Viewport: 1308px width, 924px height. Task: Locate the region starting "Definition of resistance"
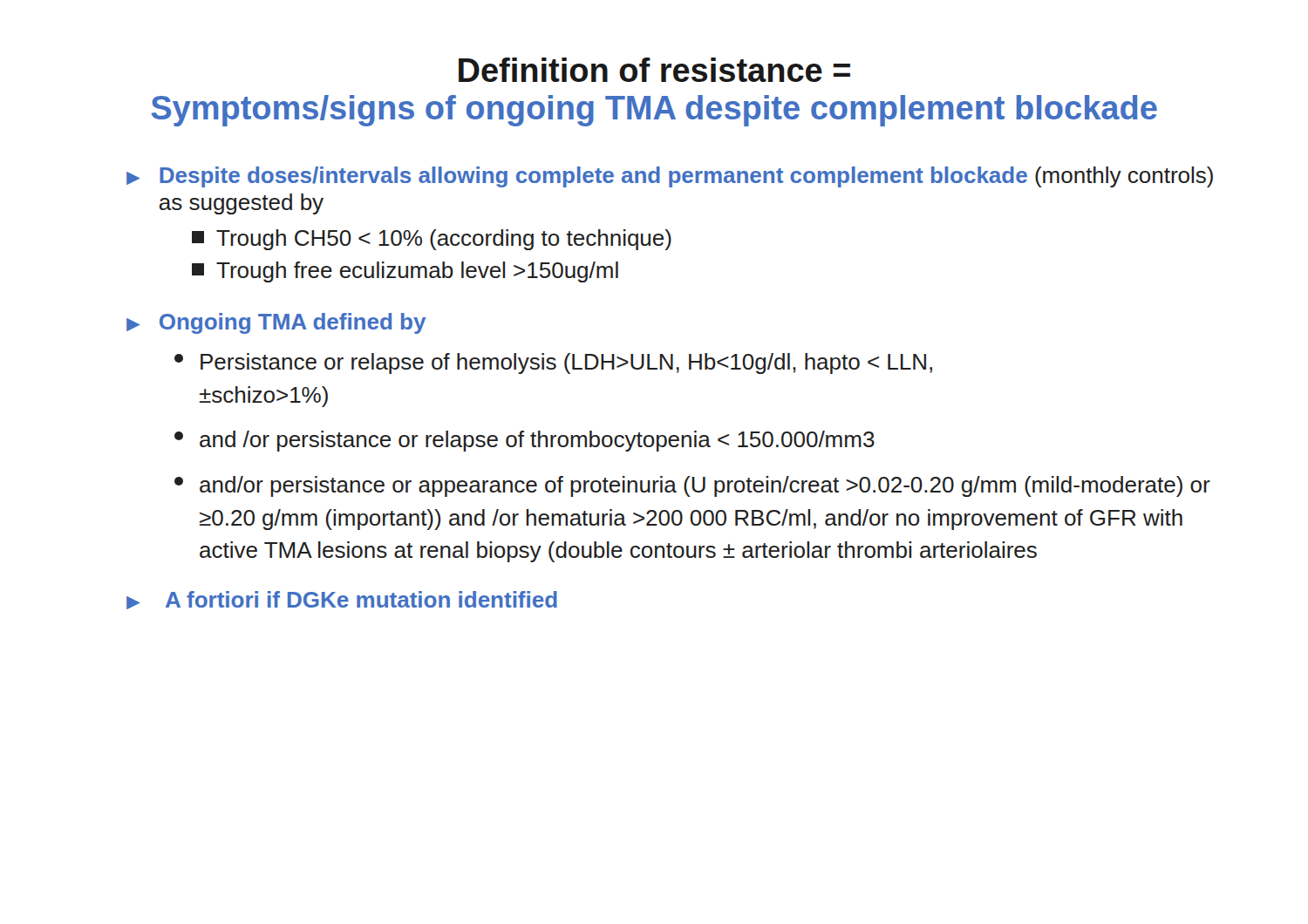tap(654, 90)
